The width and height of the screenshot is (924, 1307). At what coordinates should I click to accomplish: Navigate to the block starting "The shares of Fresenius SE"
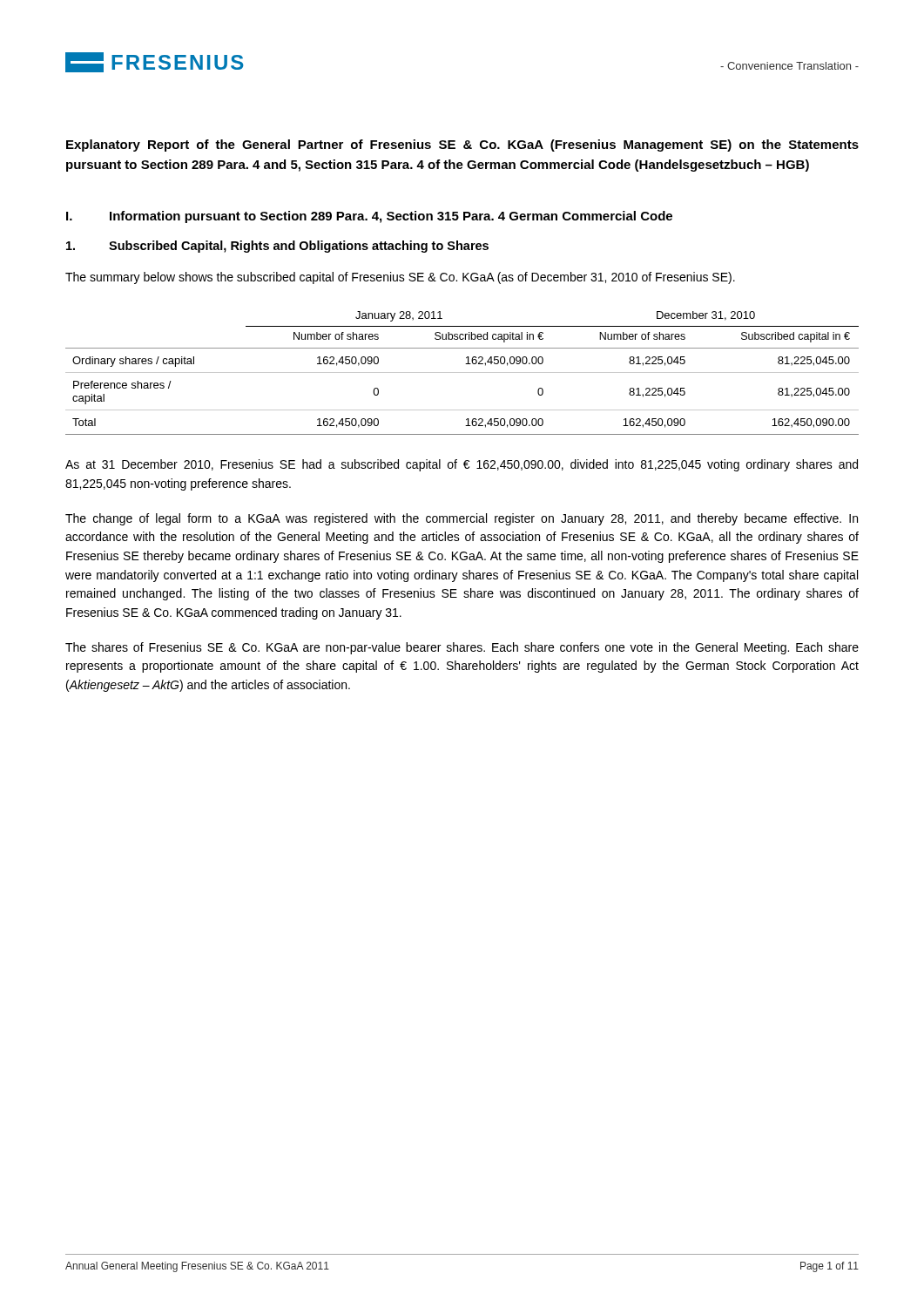[462, 666]
